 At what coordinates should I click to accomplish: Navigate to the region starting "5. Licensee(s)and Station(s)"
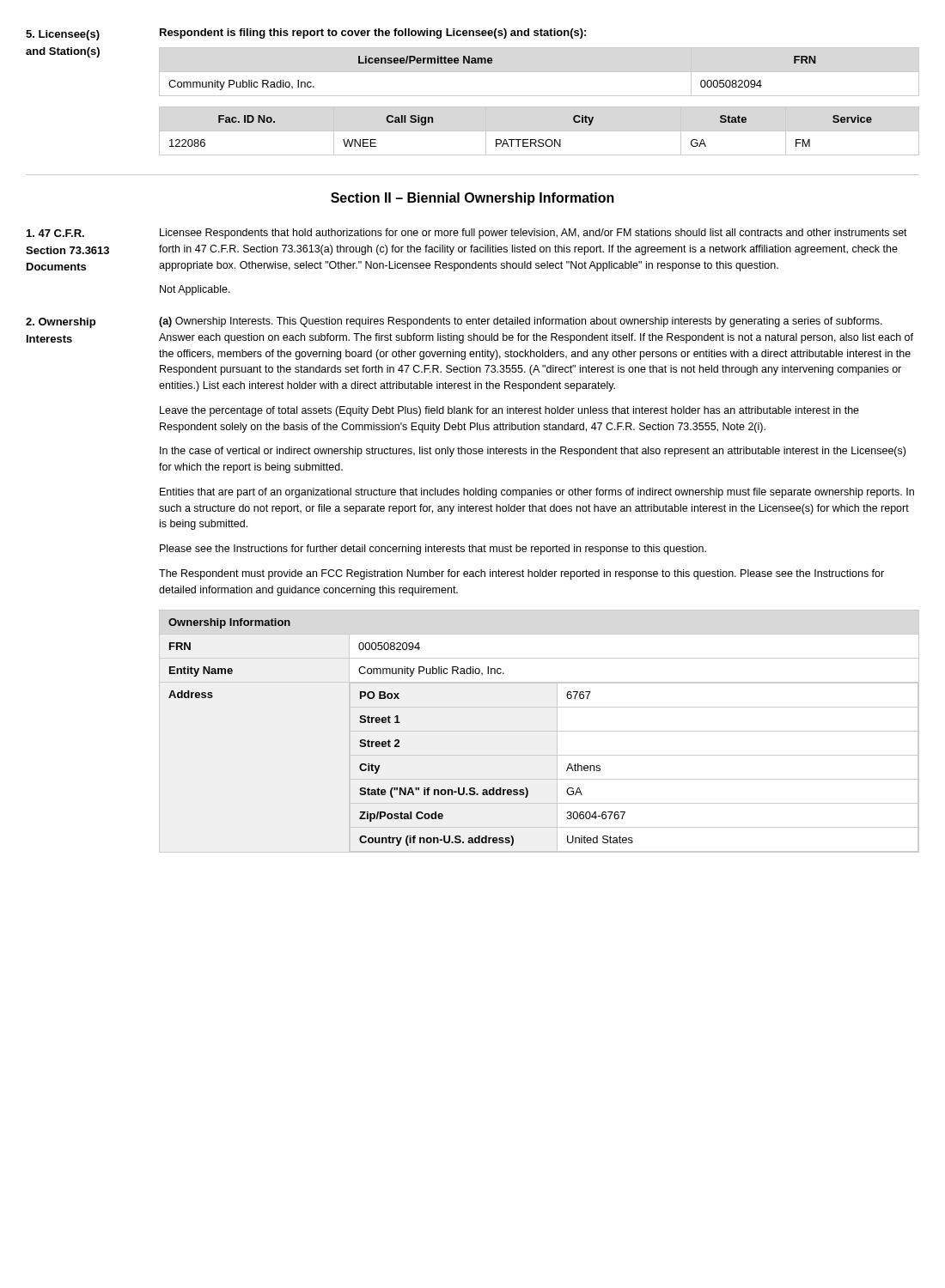[x=63, y=42]
